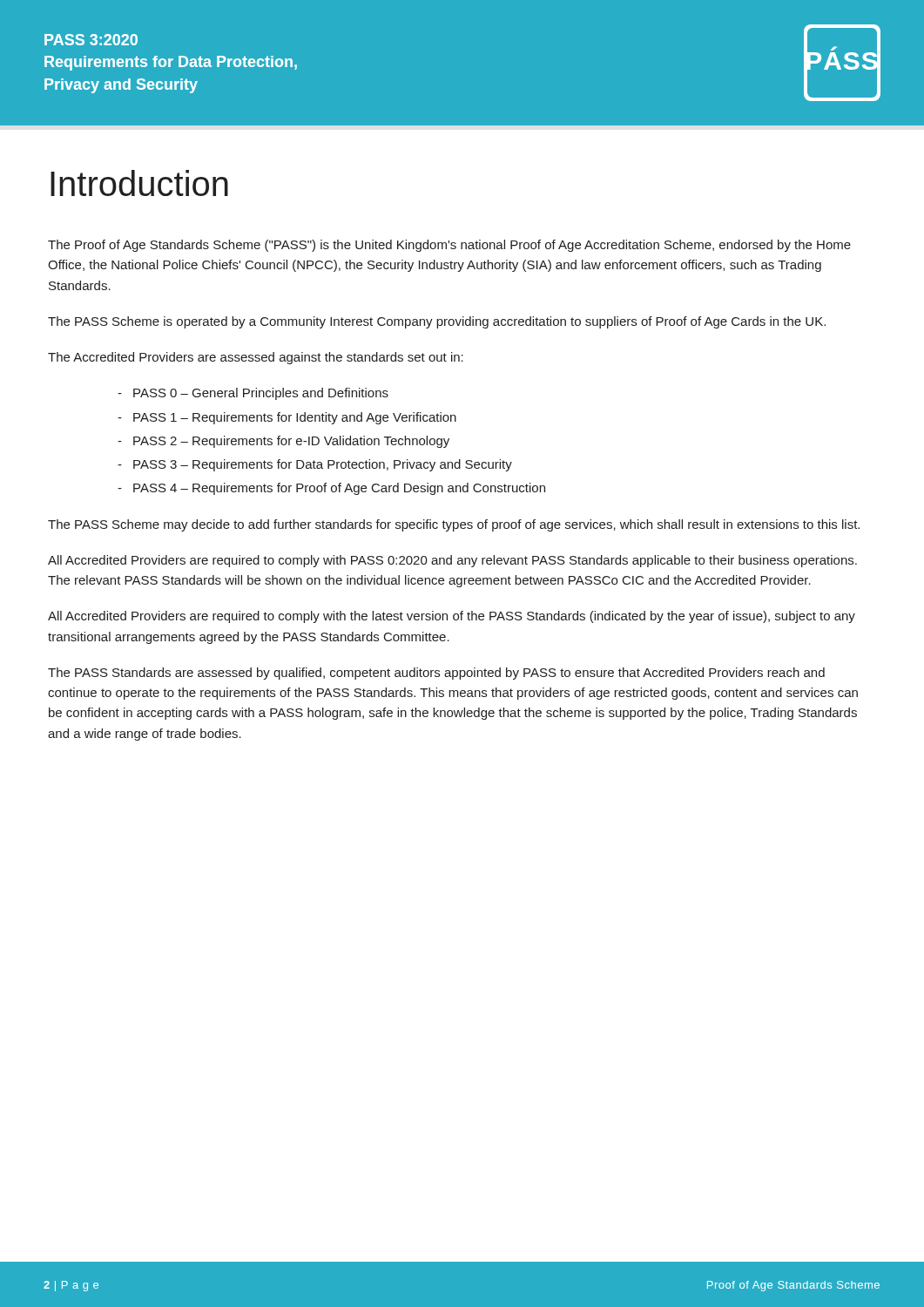Image resolution: width=924 pixels, height=1307 pixels.
Task: Click on the text block that says "The Accredited Providers are assessed against the"
Action: click(462, 357)
